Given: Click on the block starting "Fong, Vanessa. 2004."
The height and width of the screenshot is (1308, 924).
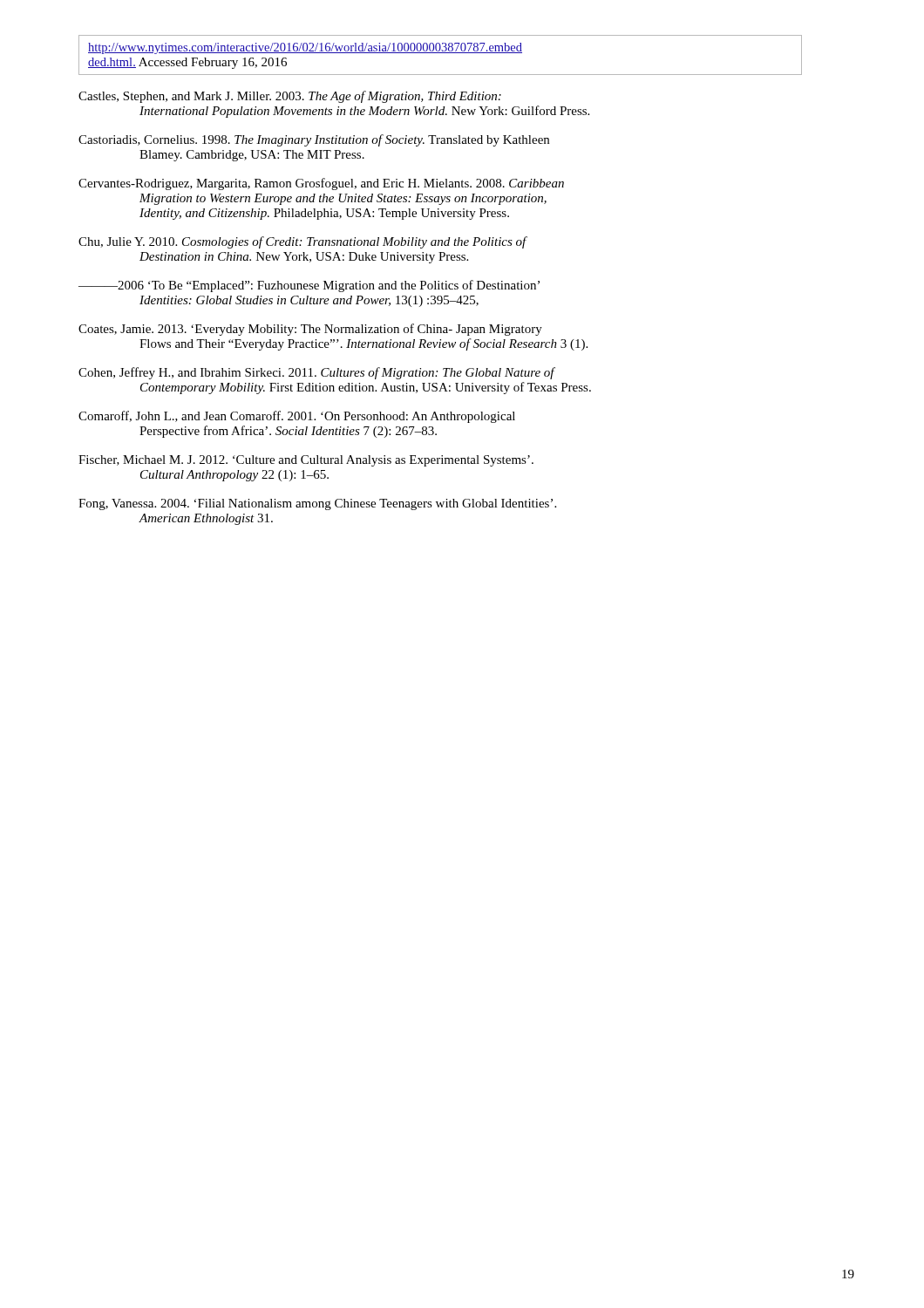Looking at the screenshot, I should pyautogui.click(x=466, y=511).
